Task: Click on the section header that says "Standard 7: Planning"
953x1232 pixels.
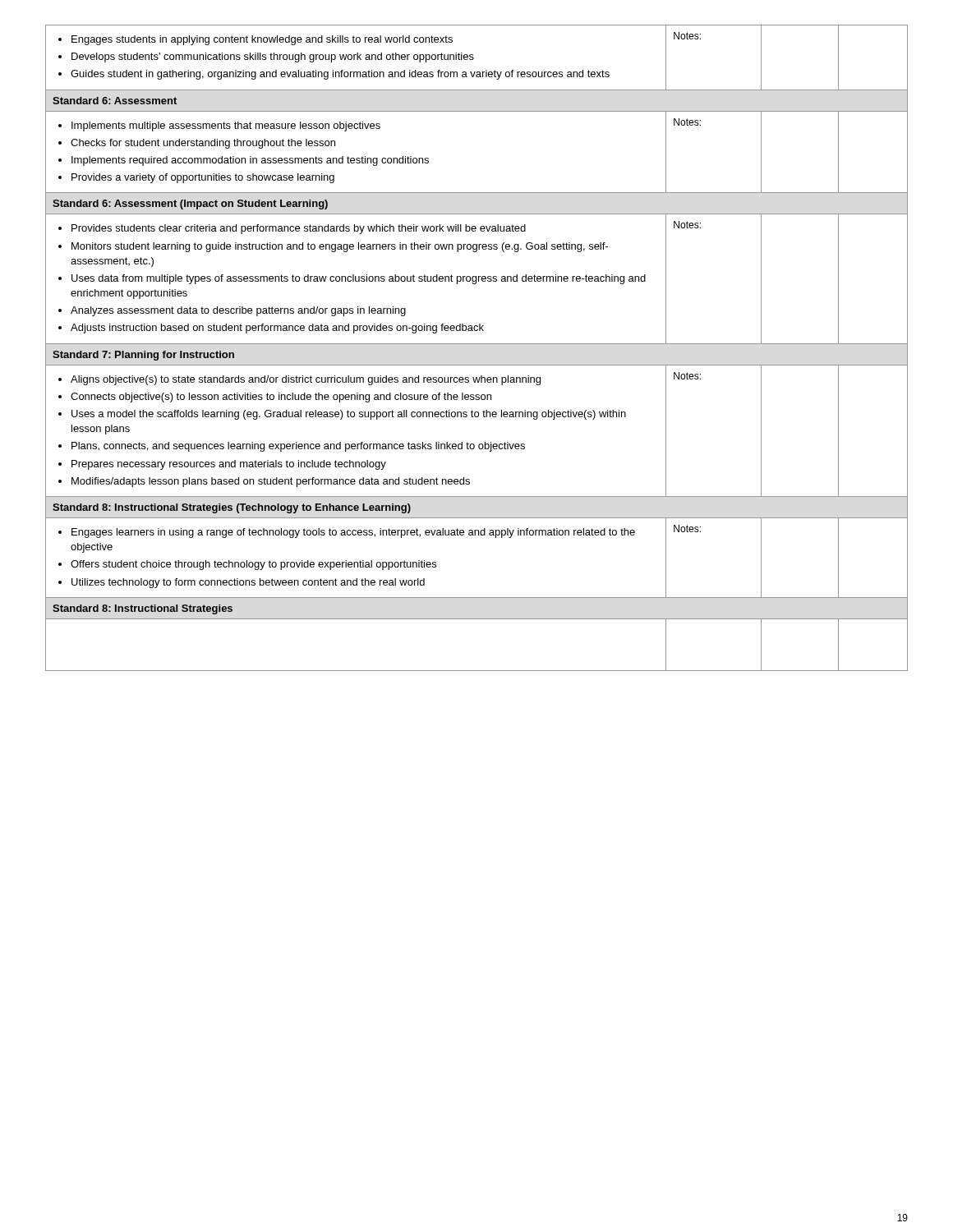Action: tap(144, 354)
